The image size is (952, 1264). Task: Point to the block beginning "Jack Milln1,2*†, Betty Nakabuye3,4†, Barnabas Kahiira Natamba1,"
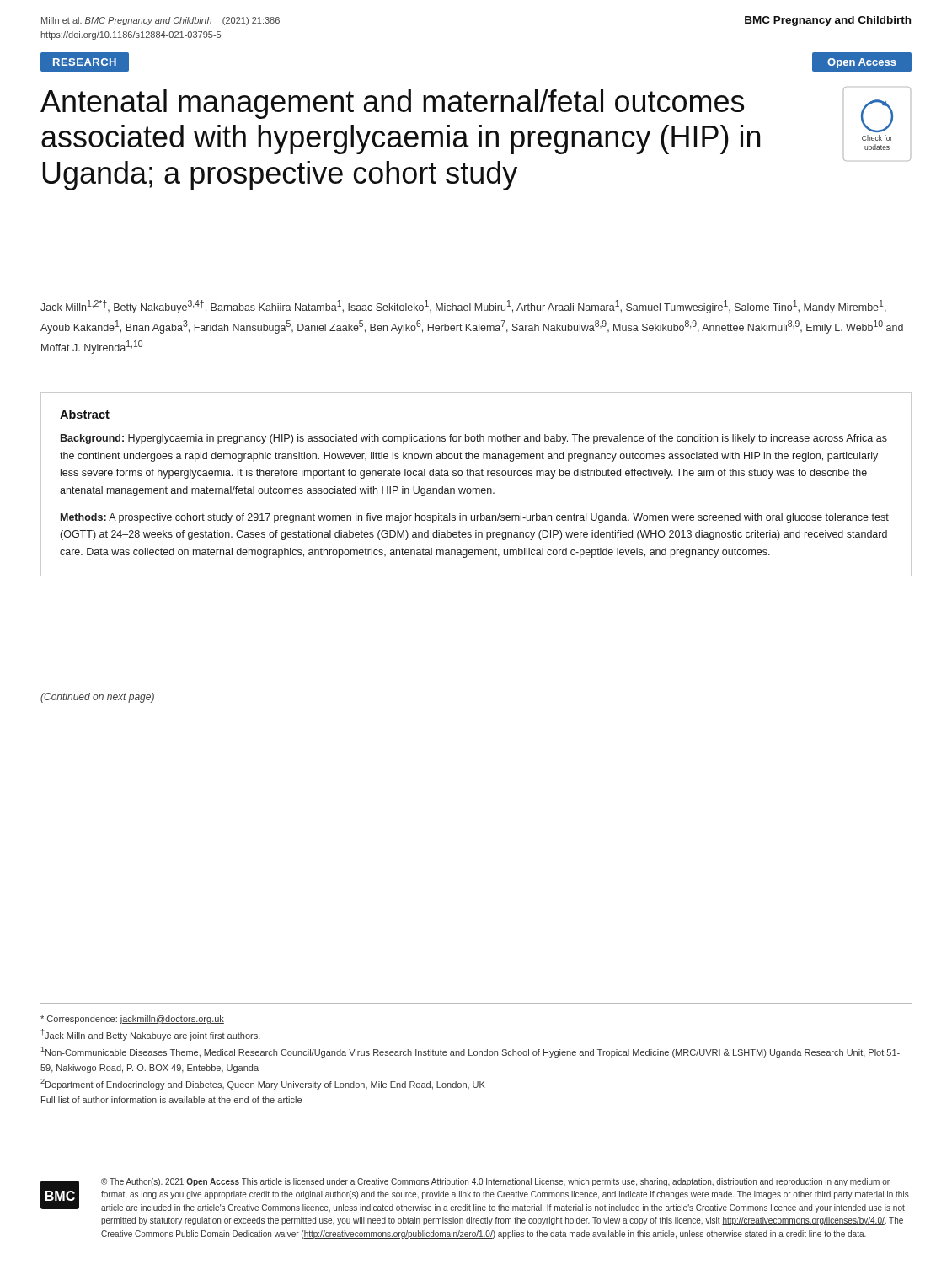pos(472,326)
